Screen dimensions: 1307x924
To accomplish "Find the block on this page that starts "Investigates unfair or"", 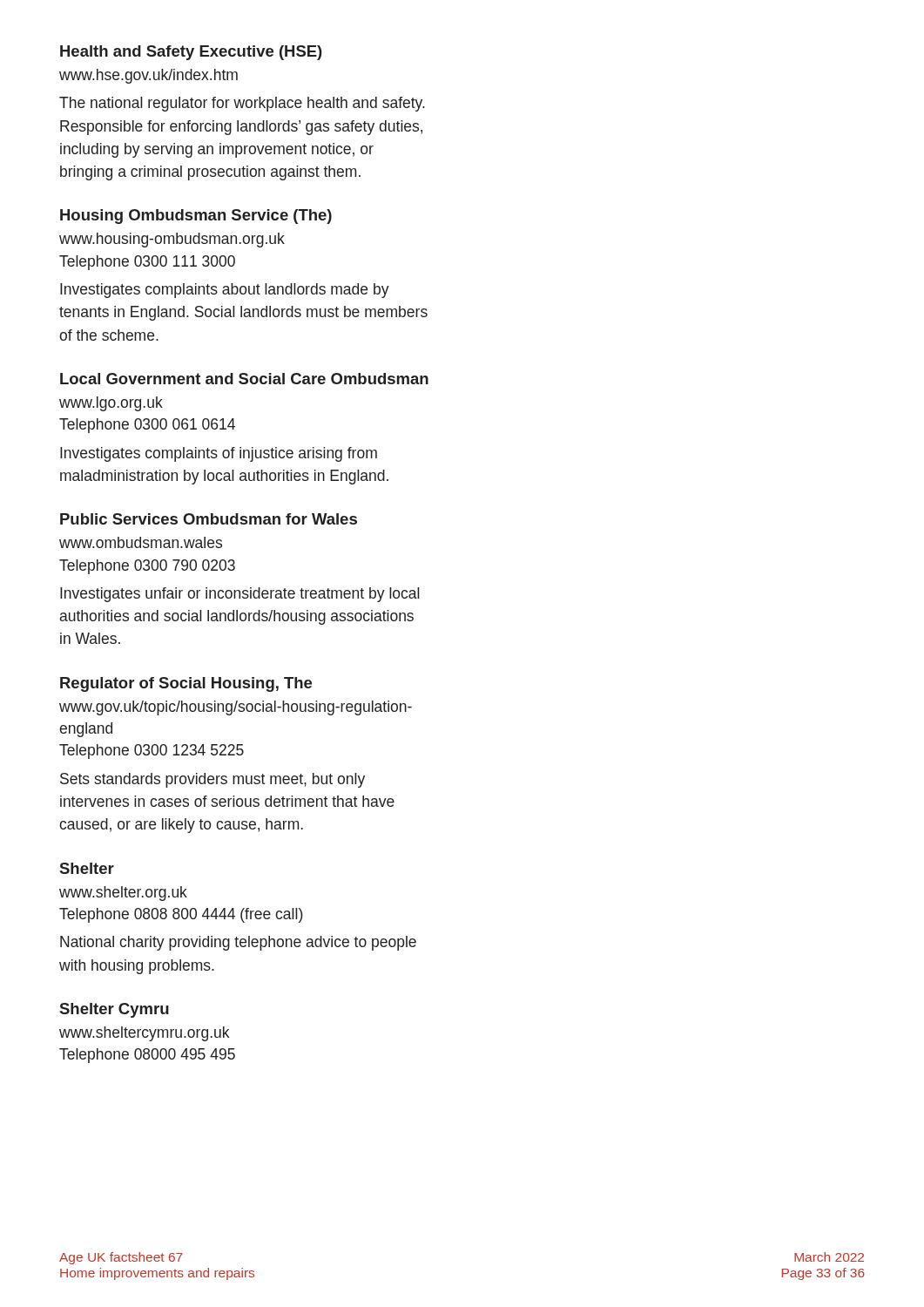I will [x=240, y=595].
